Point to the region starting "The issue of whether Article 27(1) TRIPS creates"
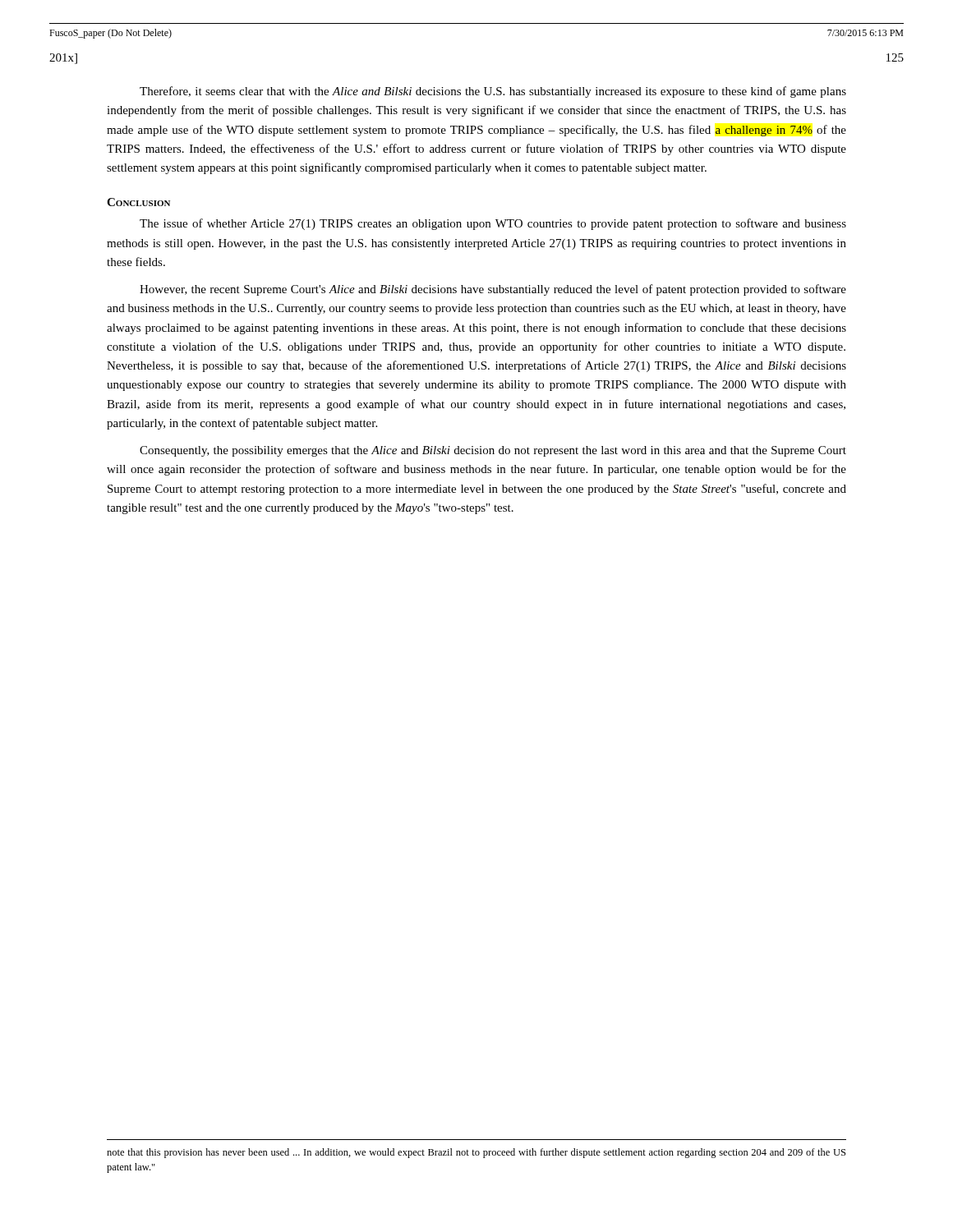 [x=476, y=243]
